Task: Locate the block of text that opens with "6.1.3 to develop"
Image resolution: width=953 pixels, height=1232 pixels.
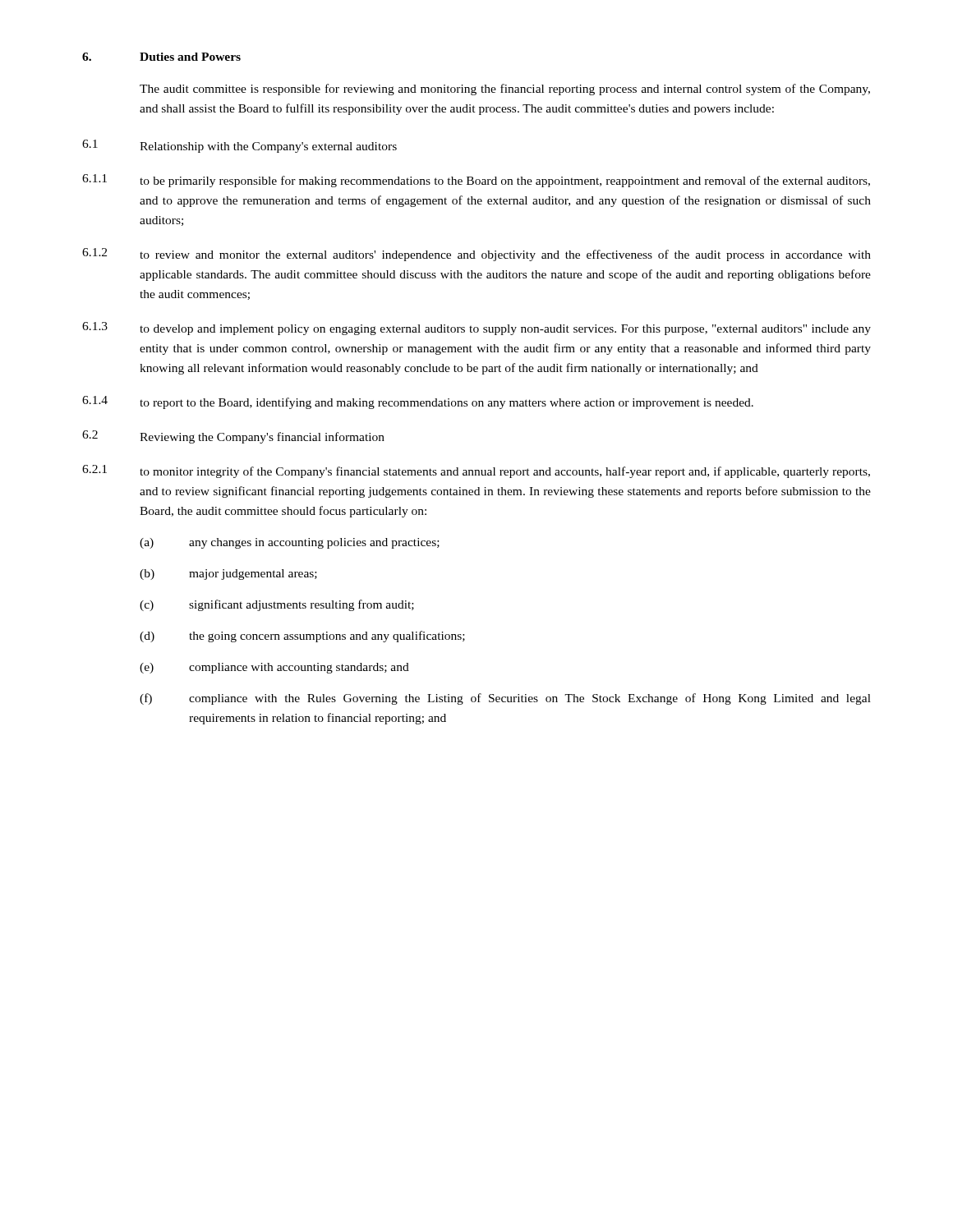Action: point(476,348)
